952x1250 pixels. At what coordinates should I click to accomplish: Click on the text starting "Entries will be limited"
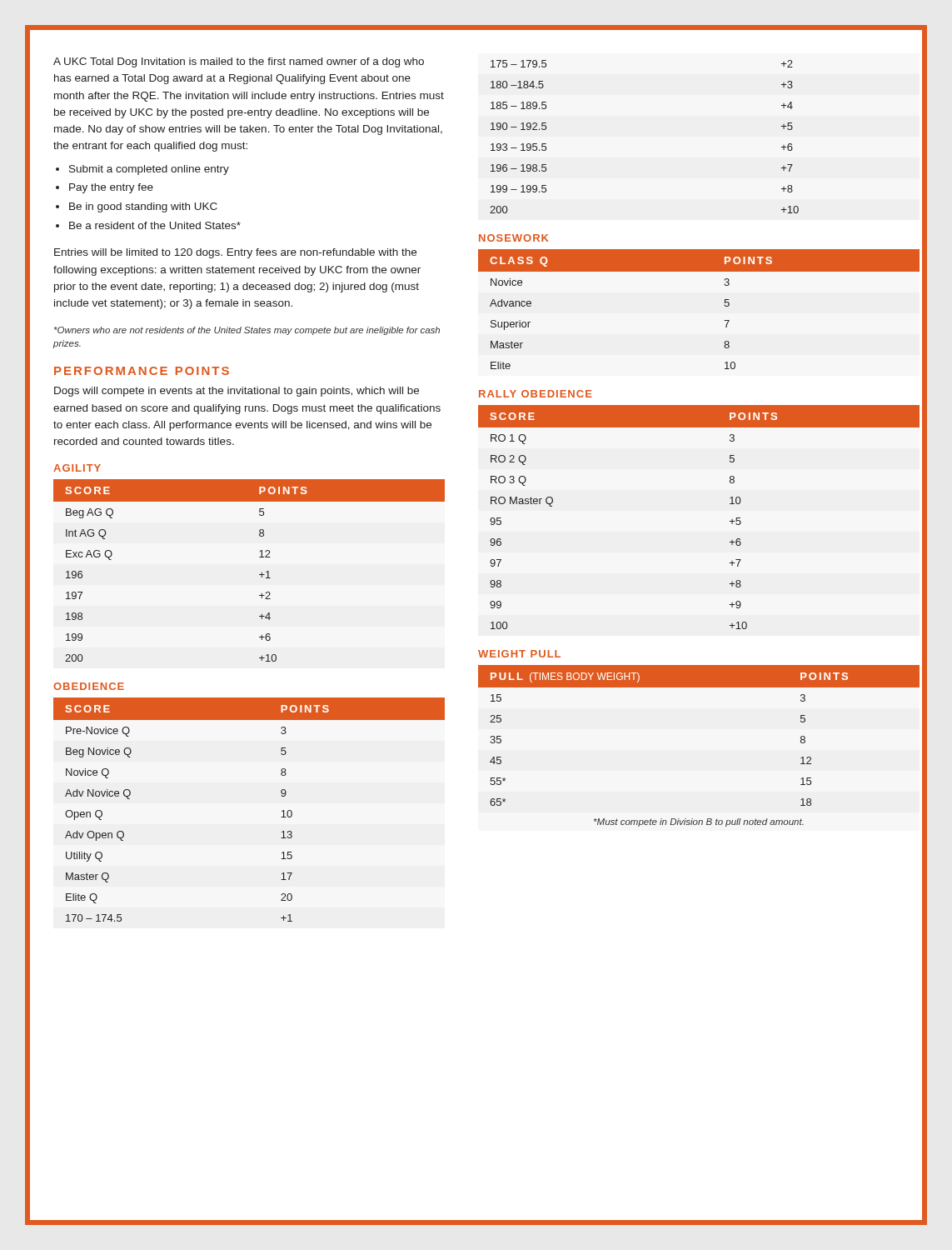(237, 278)
